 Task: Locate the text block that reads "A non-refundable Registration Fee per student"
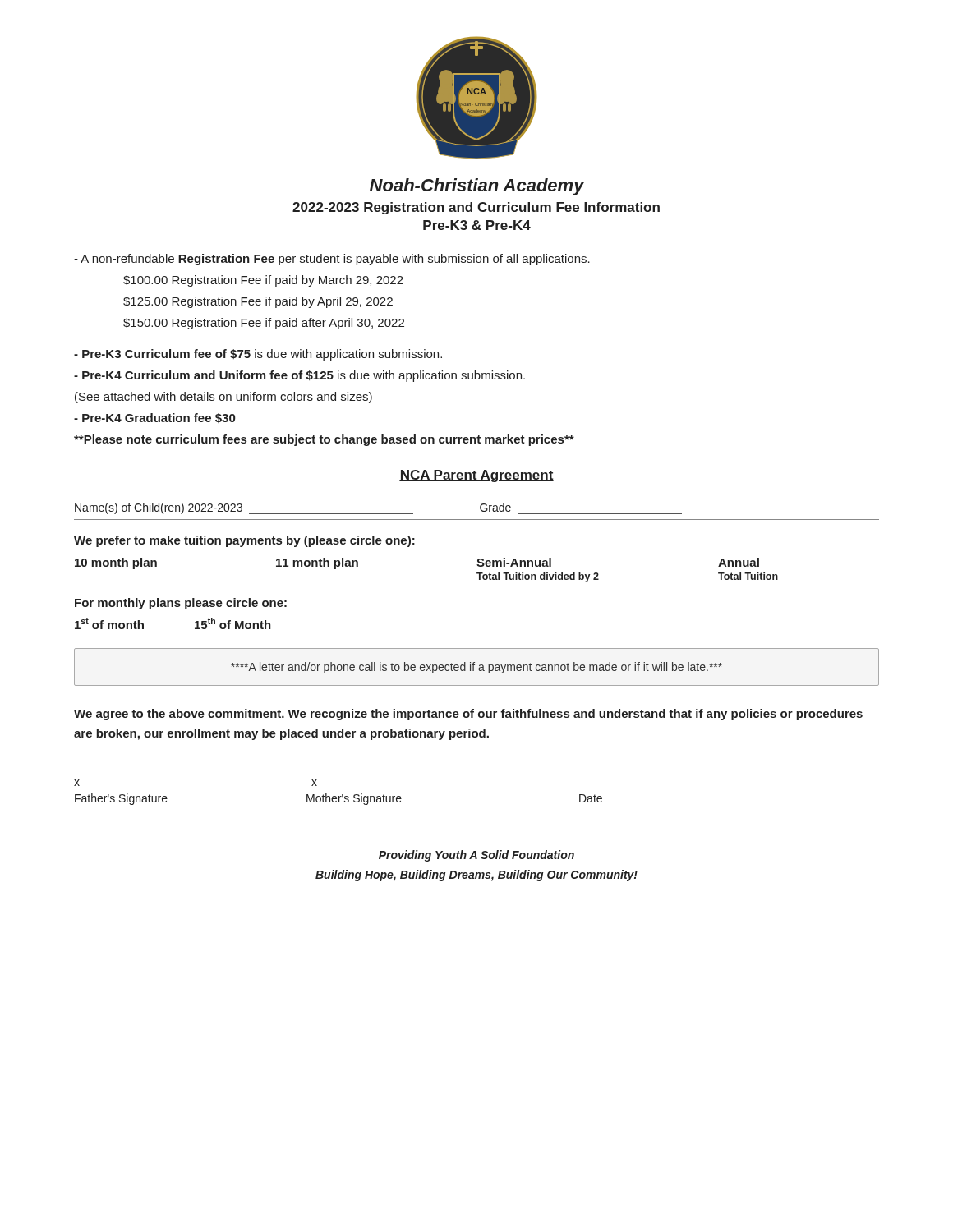coord(332,260)
